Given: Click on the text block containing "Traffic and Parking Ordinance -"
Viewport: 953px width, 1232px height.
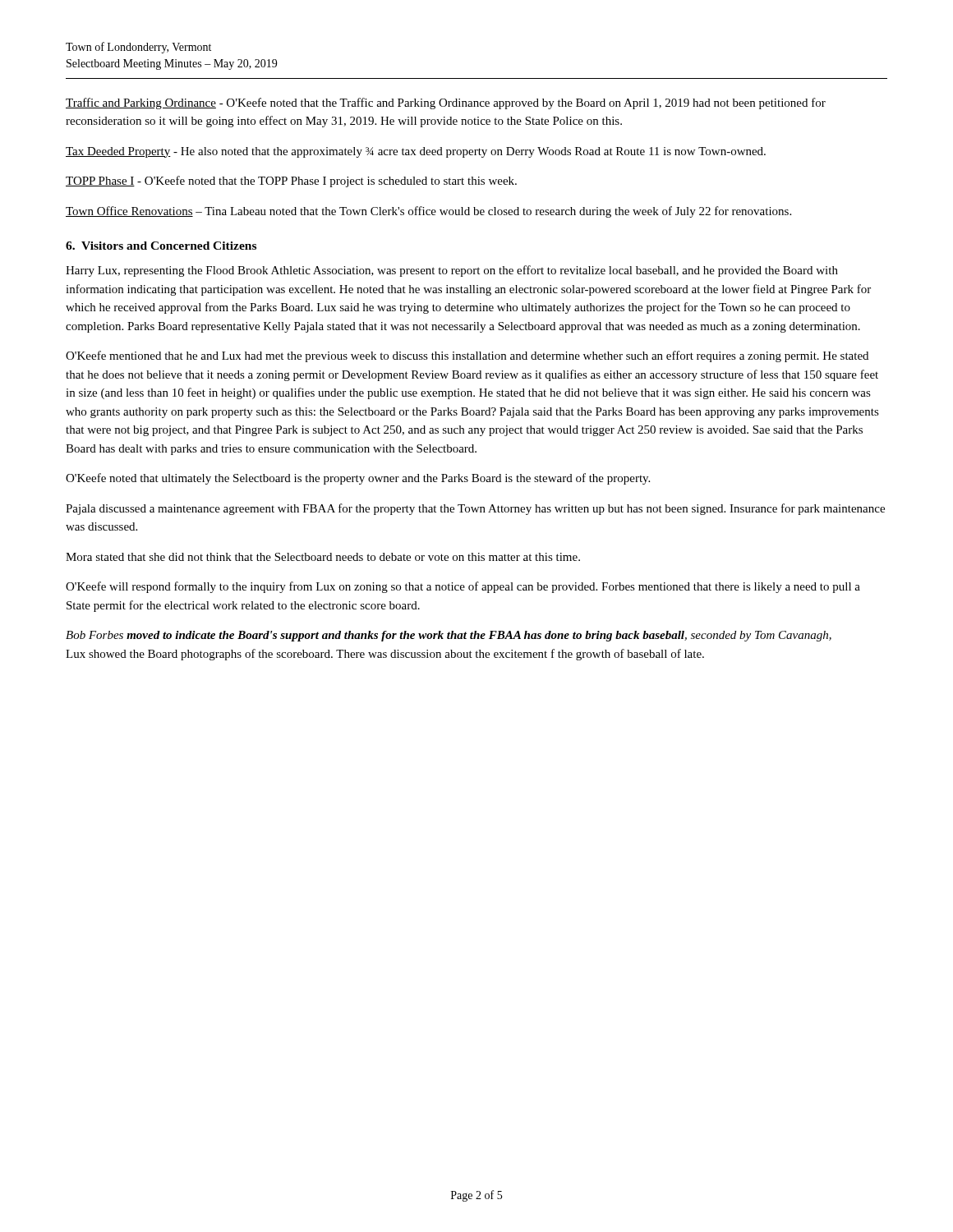Looking at the screenshot, I should coord(446,112).
